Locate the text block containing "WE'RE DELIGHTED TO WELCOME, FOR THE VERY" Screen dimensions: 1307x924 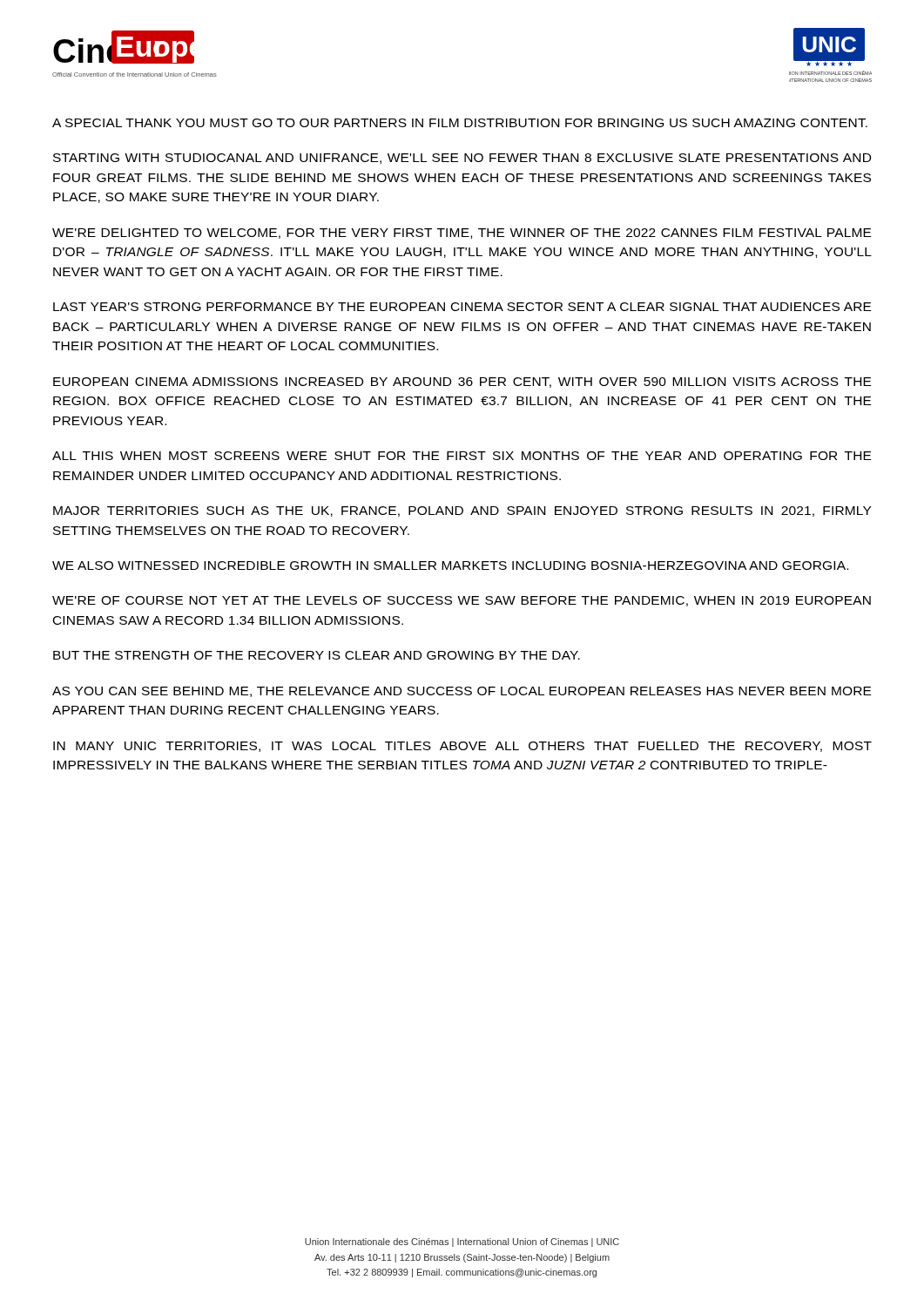(x=462, y=252)
